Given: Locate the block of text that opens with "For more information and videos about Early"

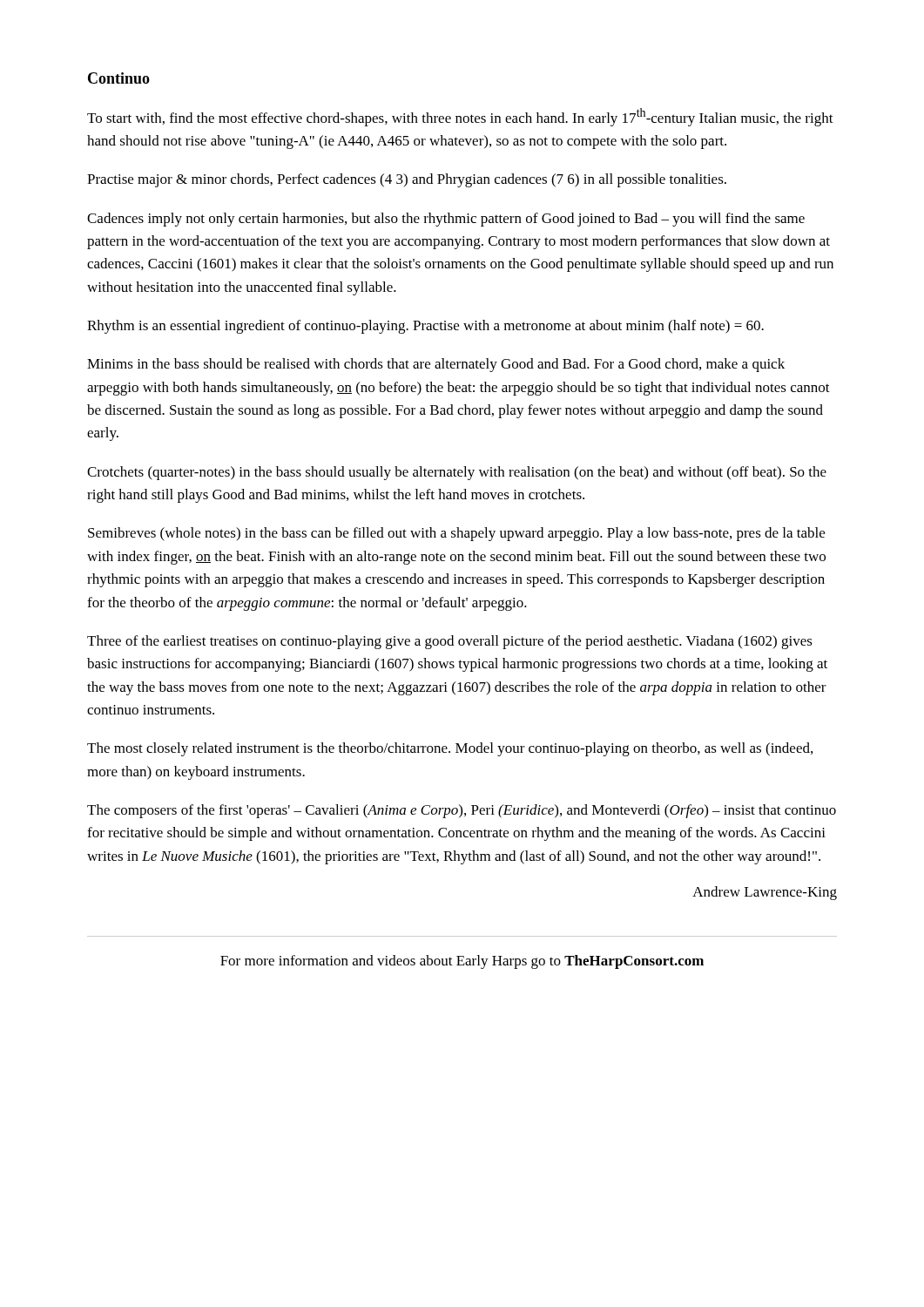Looking at the screenshot, I should point(462,961).
